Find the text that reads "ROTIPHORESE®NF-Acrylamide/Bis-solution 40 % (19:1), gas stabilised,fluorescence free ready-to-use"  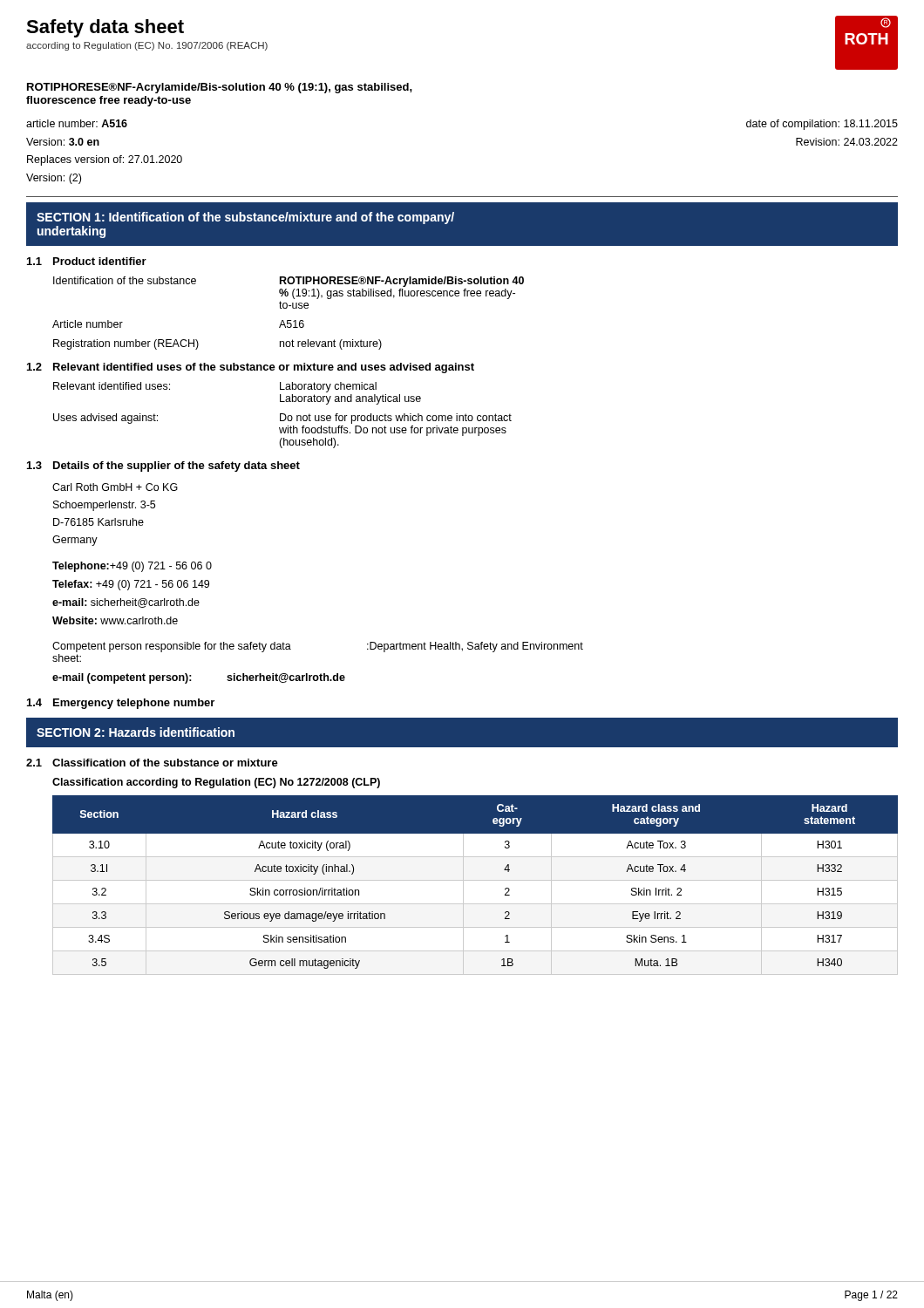pos(219,93)
